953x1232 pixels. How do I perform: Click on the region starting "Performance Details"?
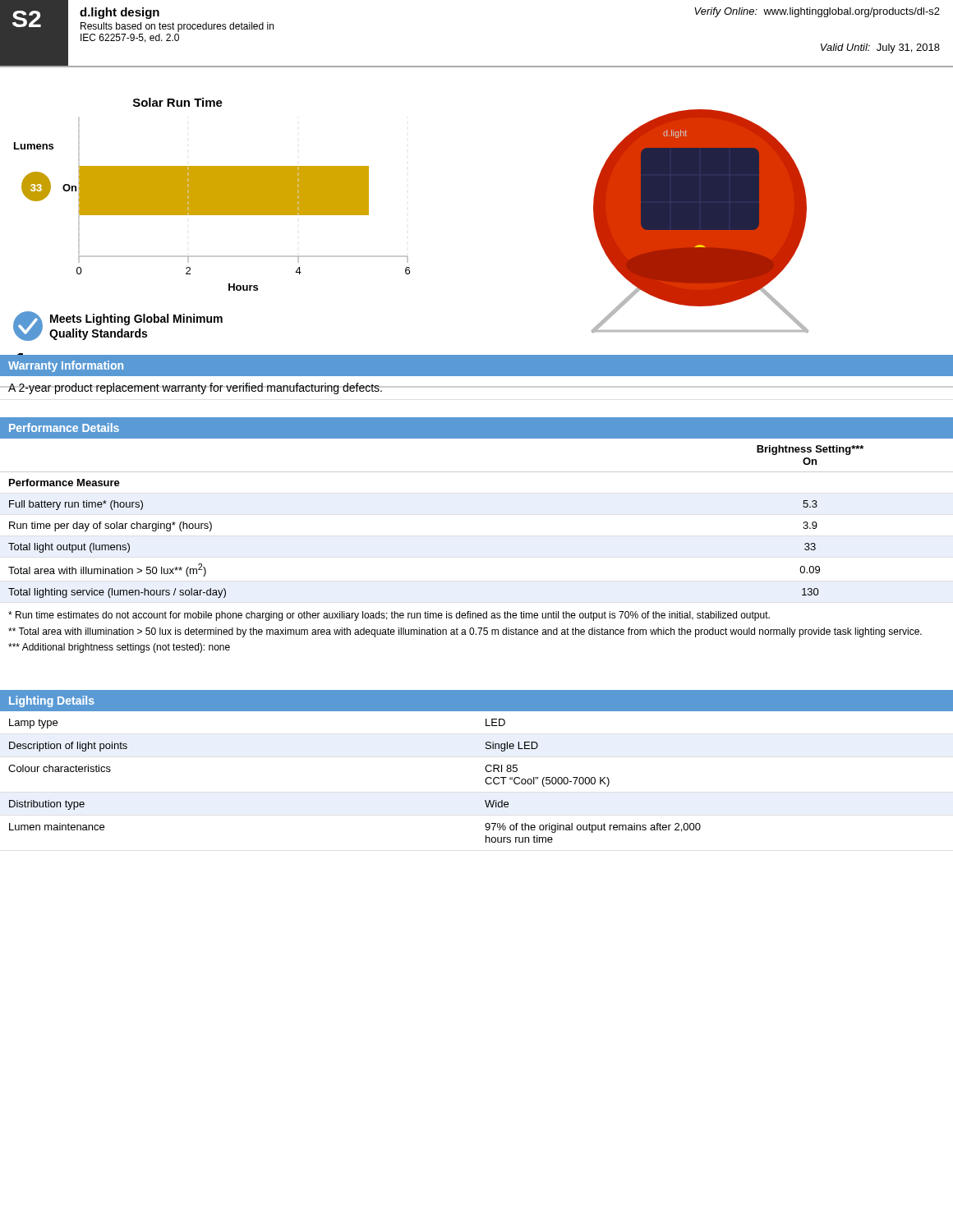click(x=64, y=428)
